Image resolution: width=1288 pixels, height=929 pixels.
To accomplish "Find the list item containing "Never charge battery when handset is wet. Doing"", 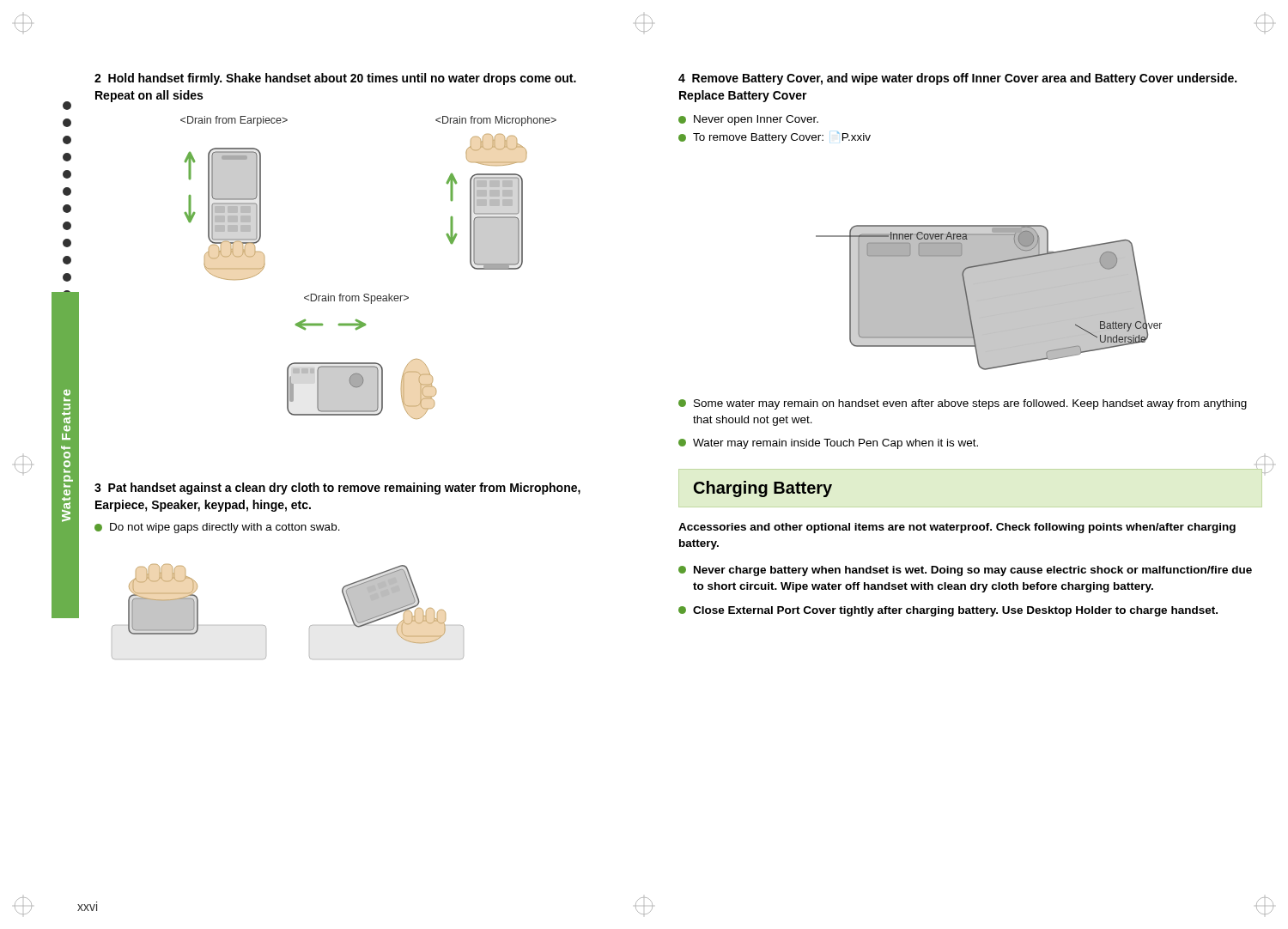I will (970, 578).
